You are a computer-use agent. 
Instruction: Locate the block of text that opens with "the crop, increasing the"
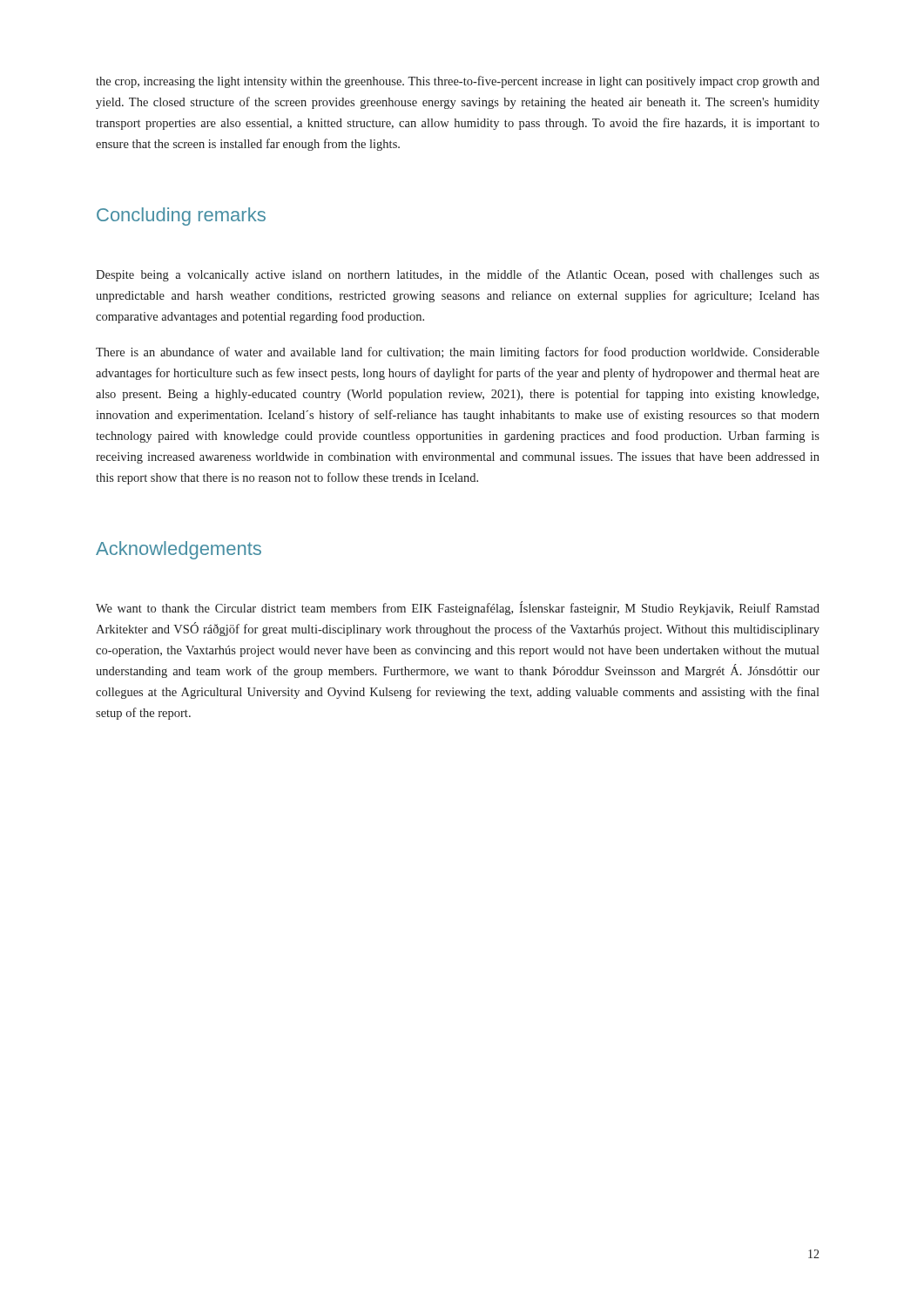click(x=458, y=112)
